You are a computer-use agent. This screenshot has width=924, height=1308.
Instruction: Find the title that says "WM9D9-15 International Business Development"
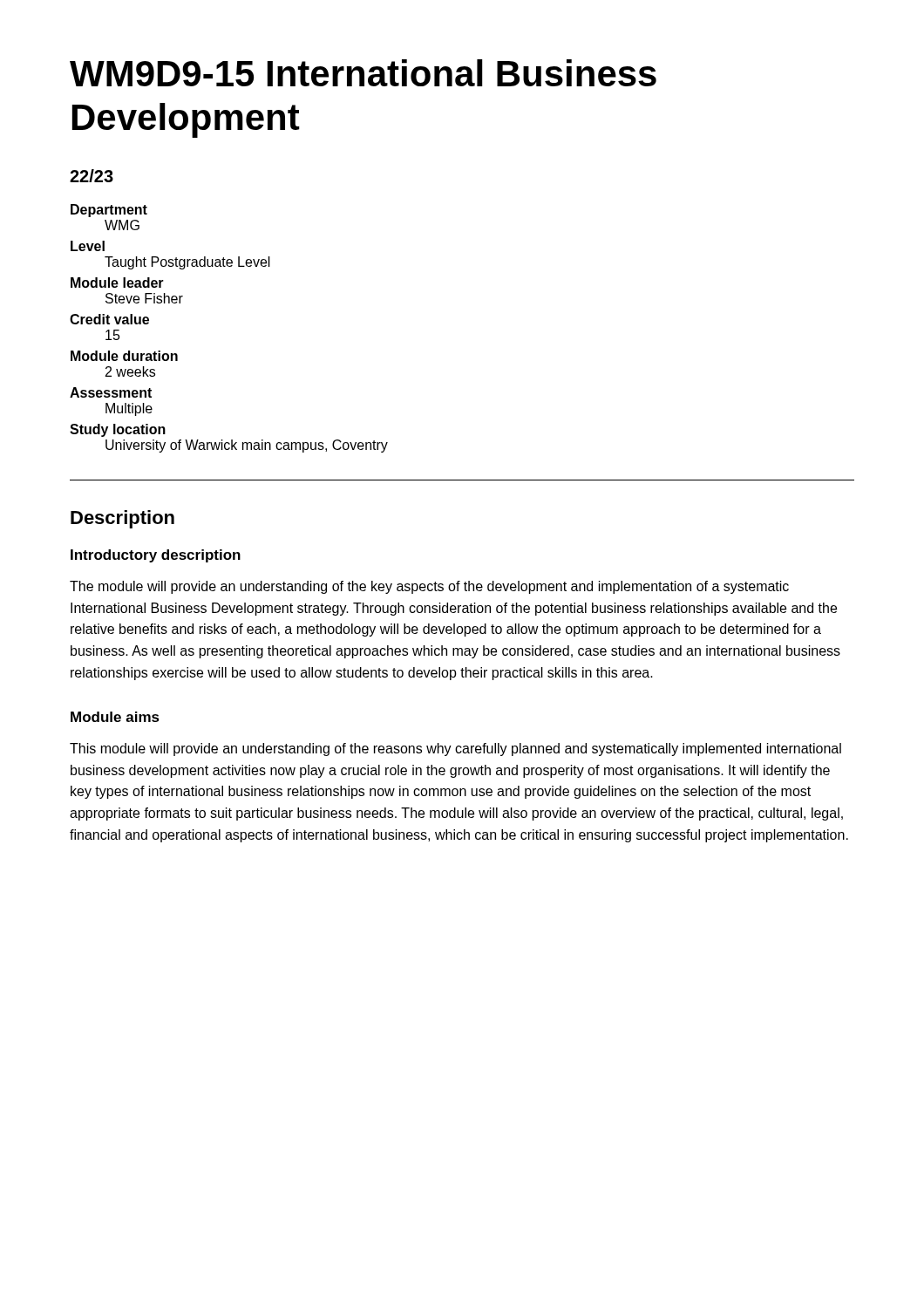pyautogui.click(x=462, y=96)
